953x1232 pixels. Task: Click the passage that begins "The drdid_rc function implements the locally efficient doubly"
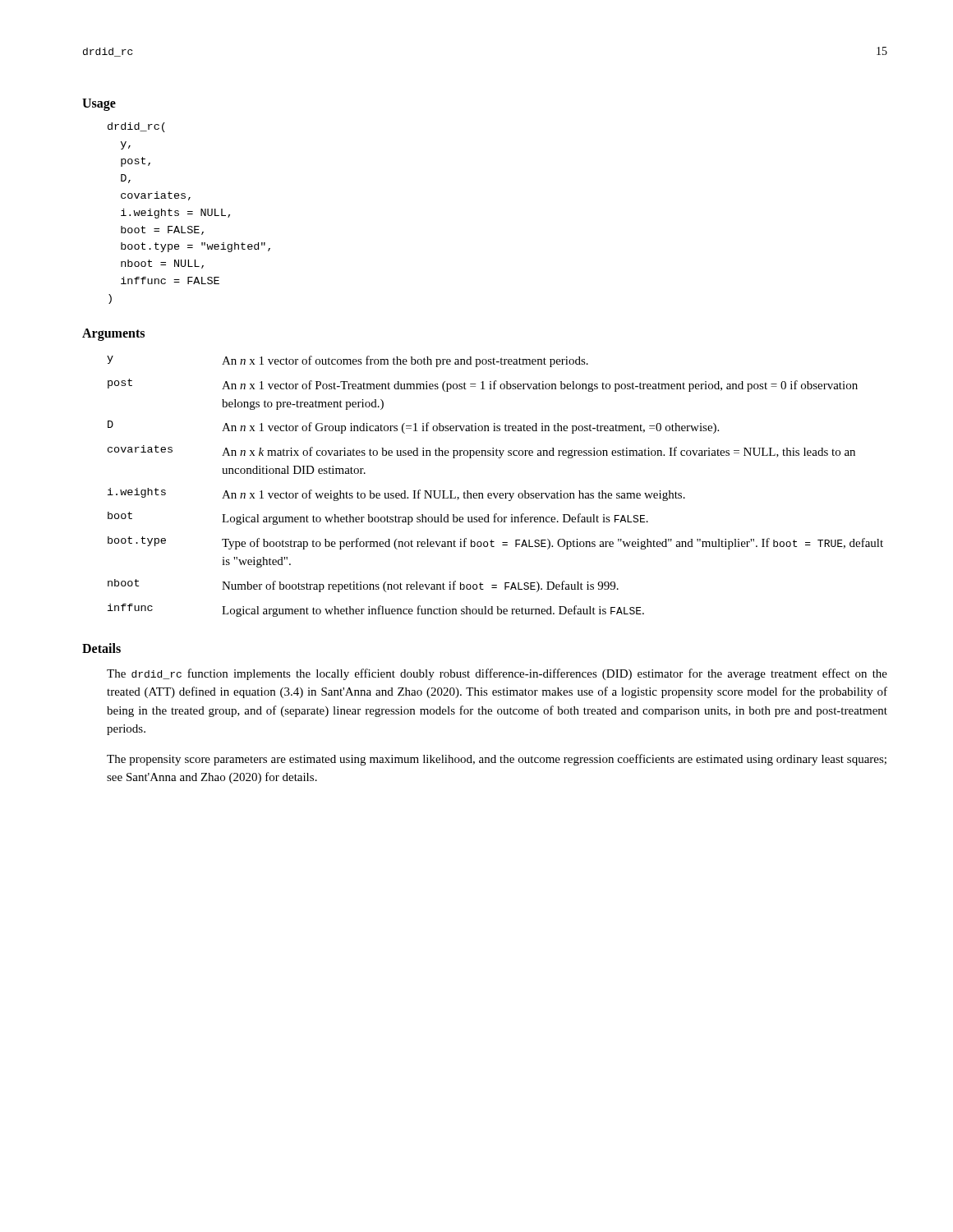pyautogui.click(x=497, y=701)
